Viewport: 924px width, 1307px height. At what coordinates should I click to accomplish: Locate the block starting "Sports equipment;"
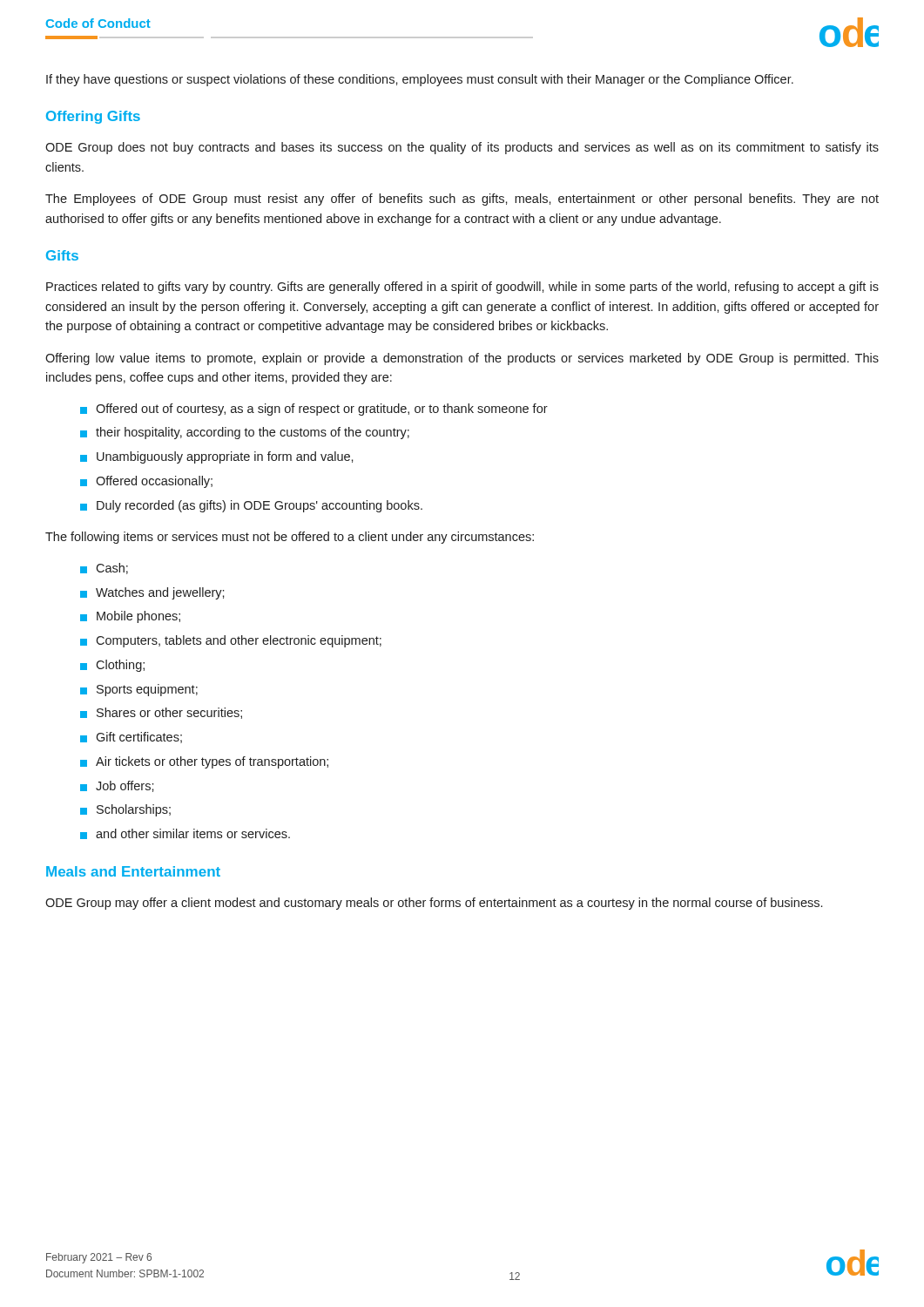[x=147, y=689]
